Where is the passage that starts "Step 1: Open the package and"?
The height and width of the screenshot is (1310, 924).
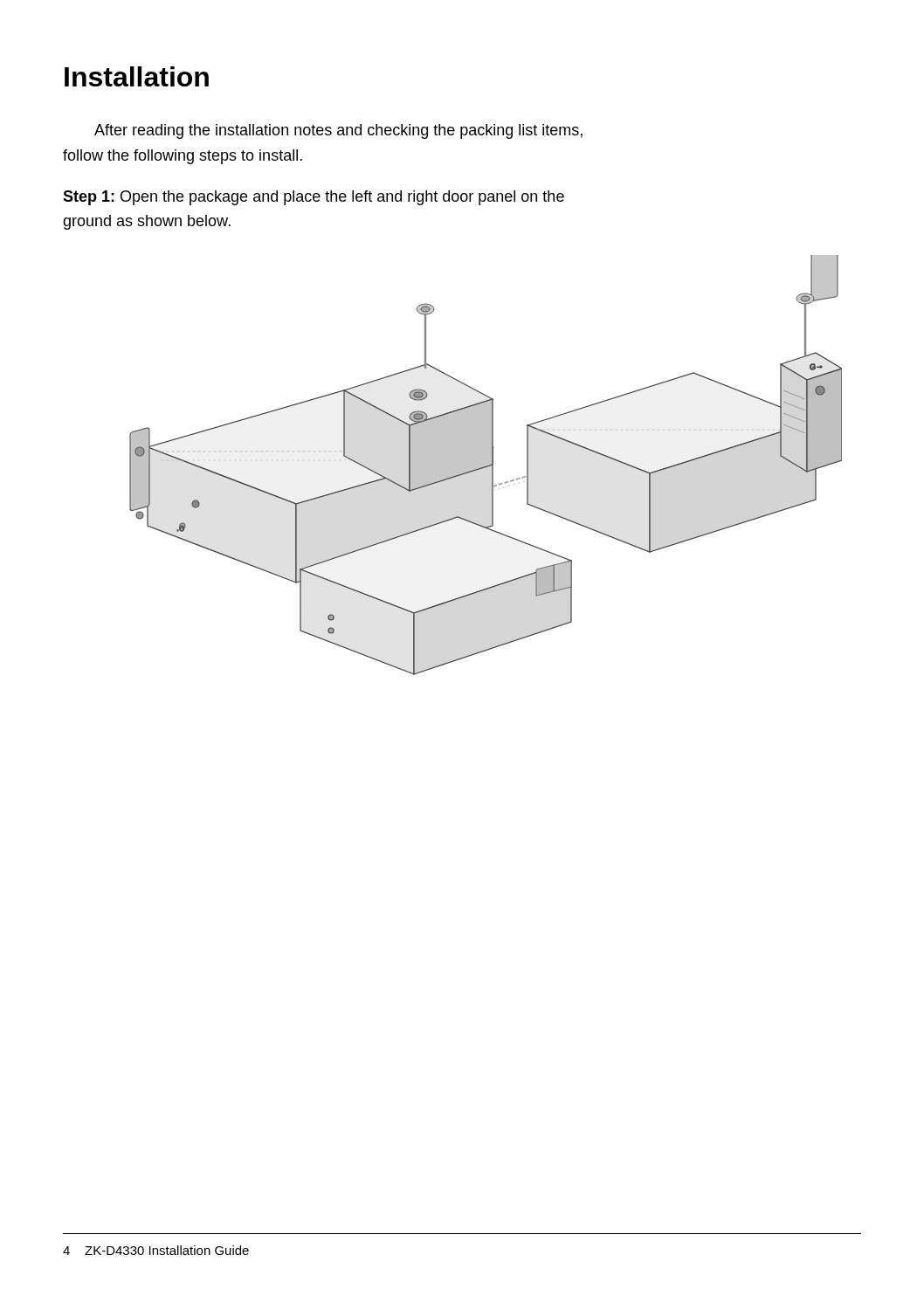point(314,209)
